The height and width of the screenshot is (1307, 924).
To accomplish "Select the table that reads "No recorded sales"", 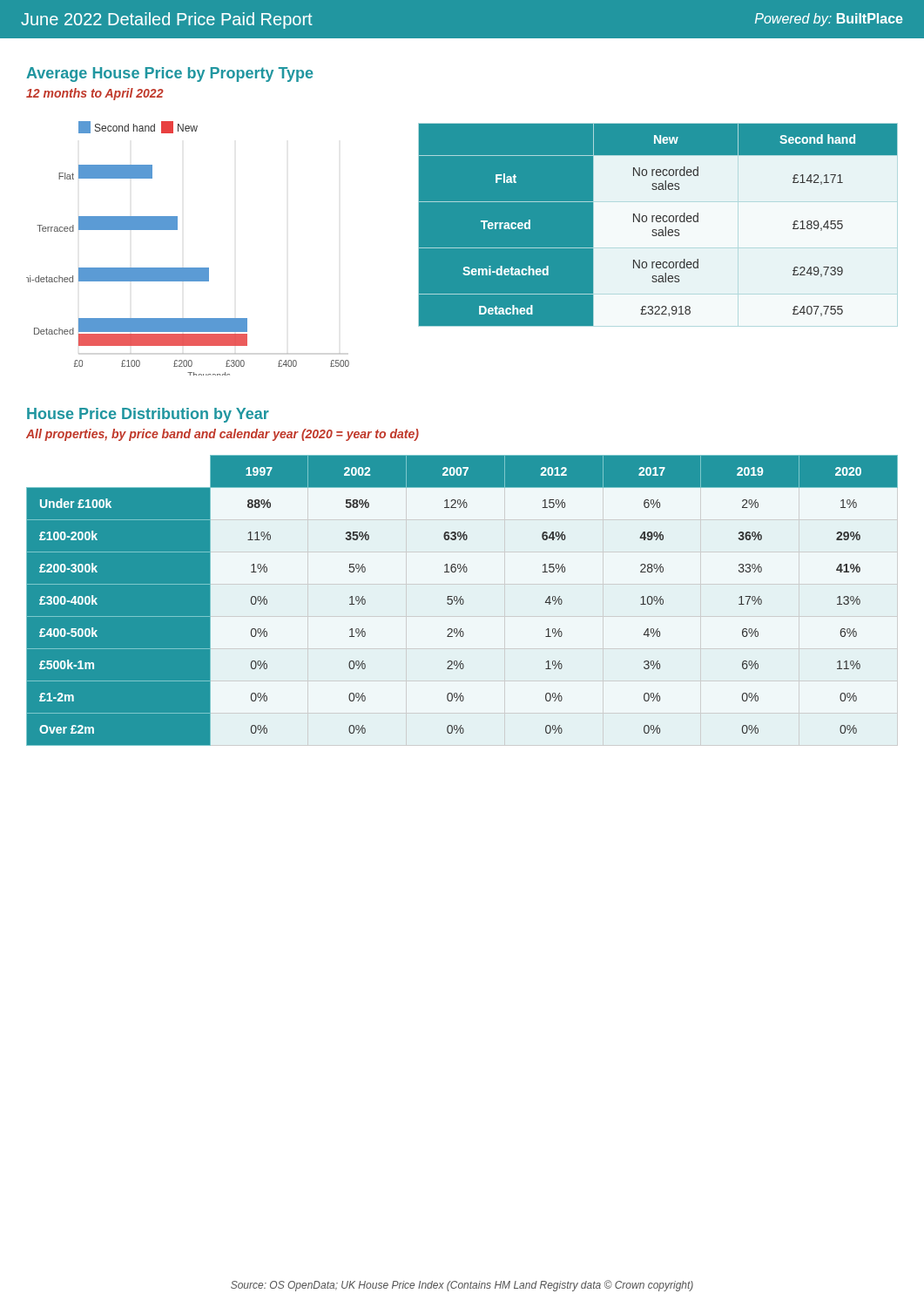I will click(x=658, y=225).
